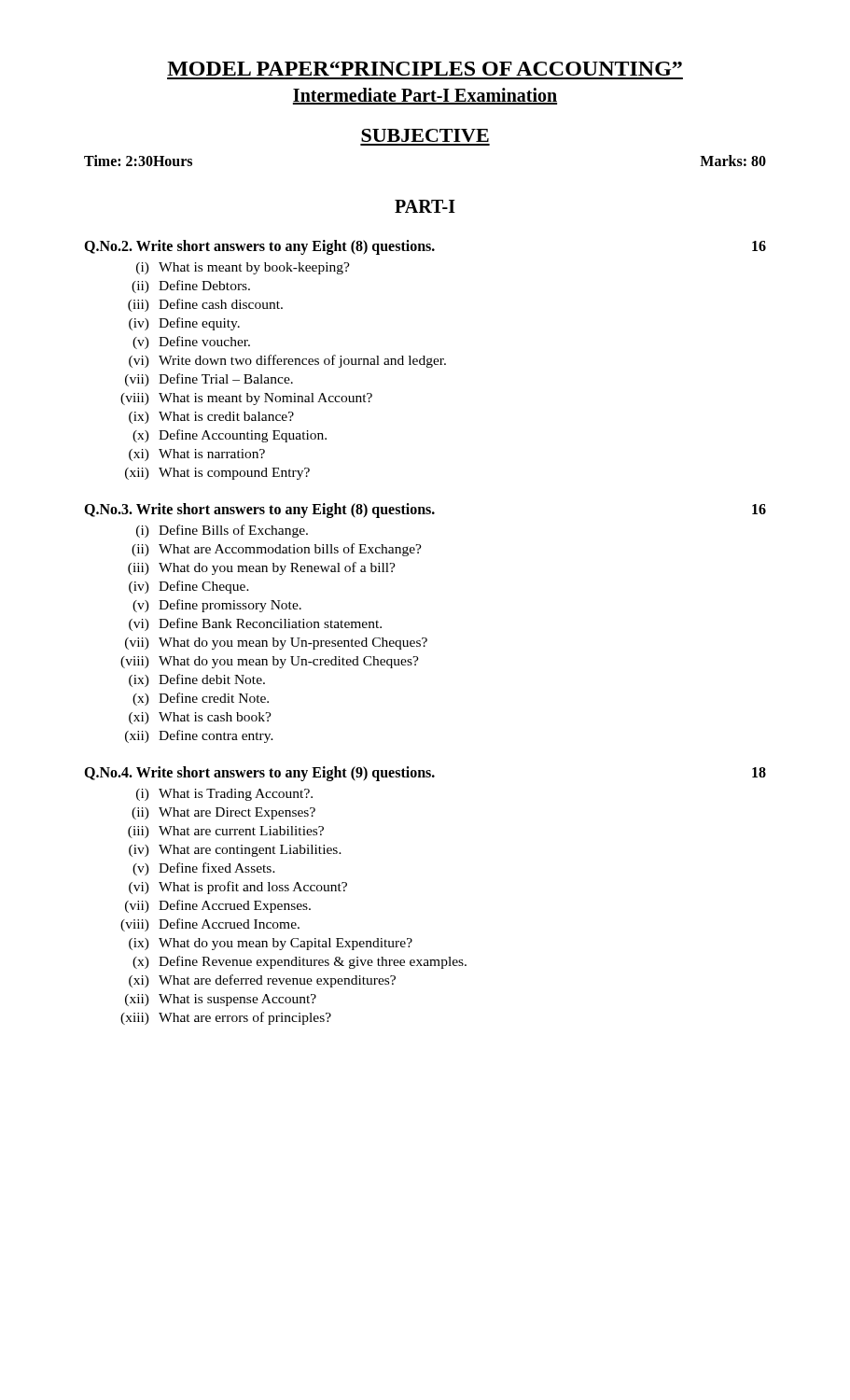
Task: Click on the text starting "(xi)What is cash"
Action: click(x=178, y=717)
